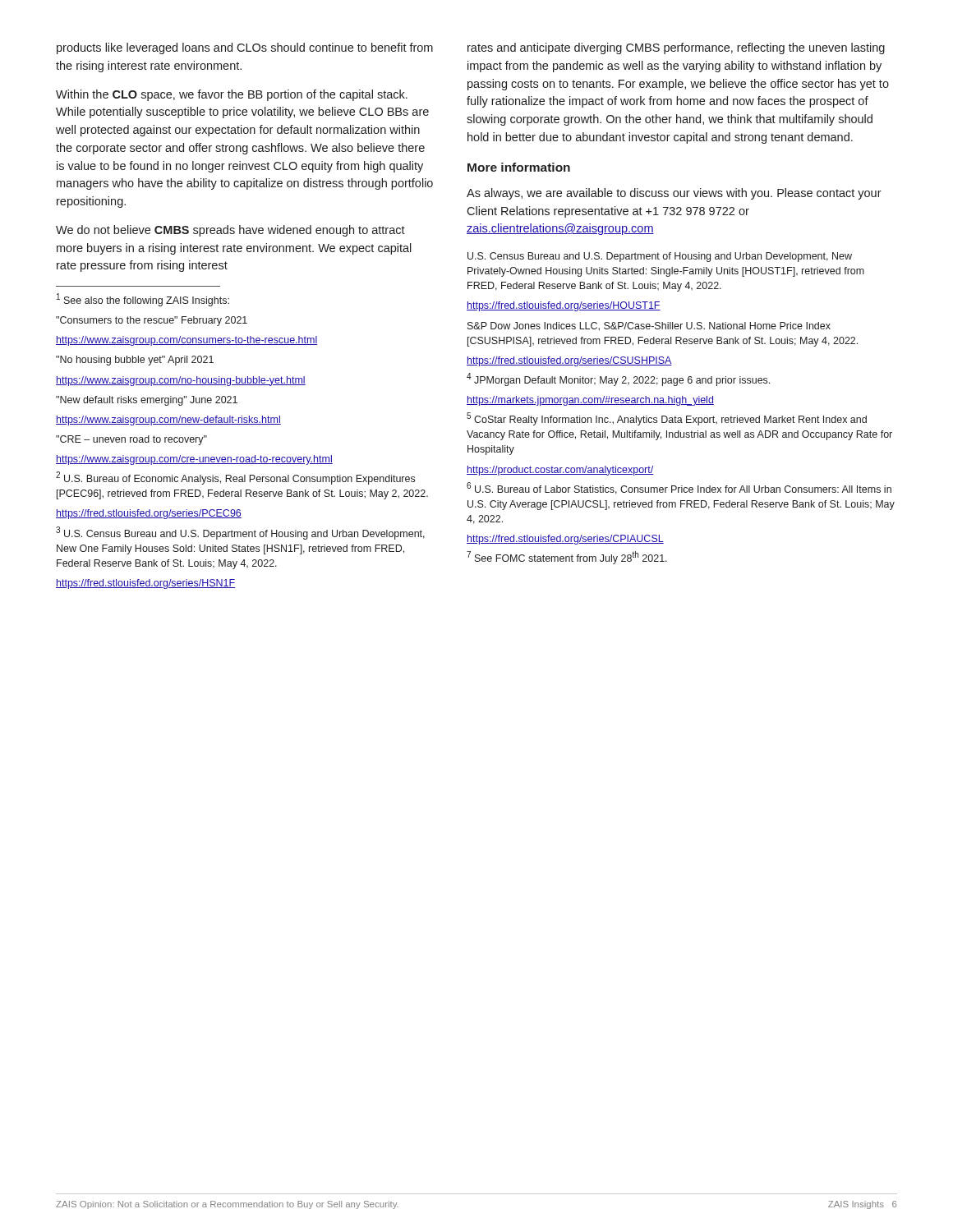Screen dimensions: 1232x953
Task: Select the block starting "2 U.S. Bureau"
Action: (x=245, y=496)
